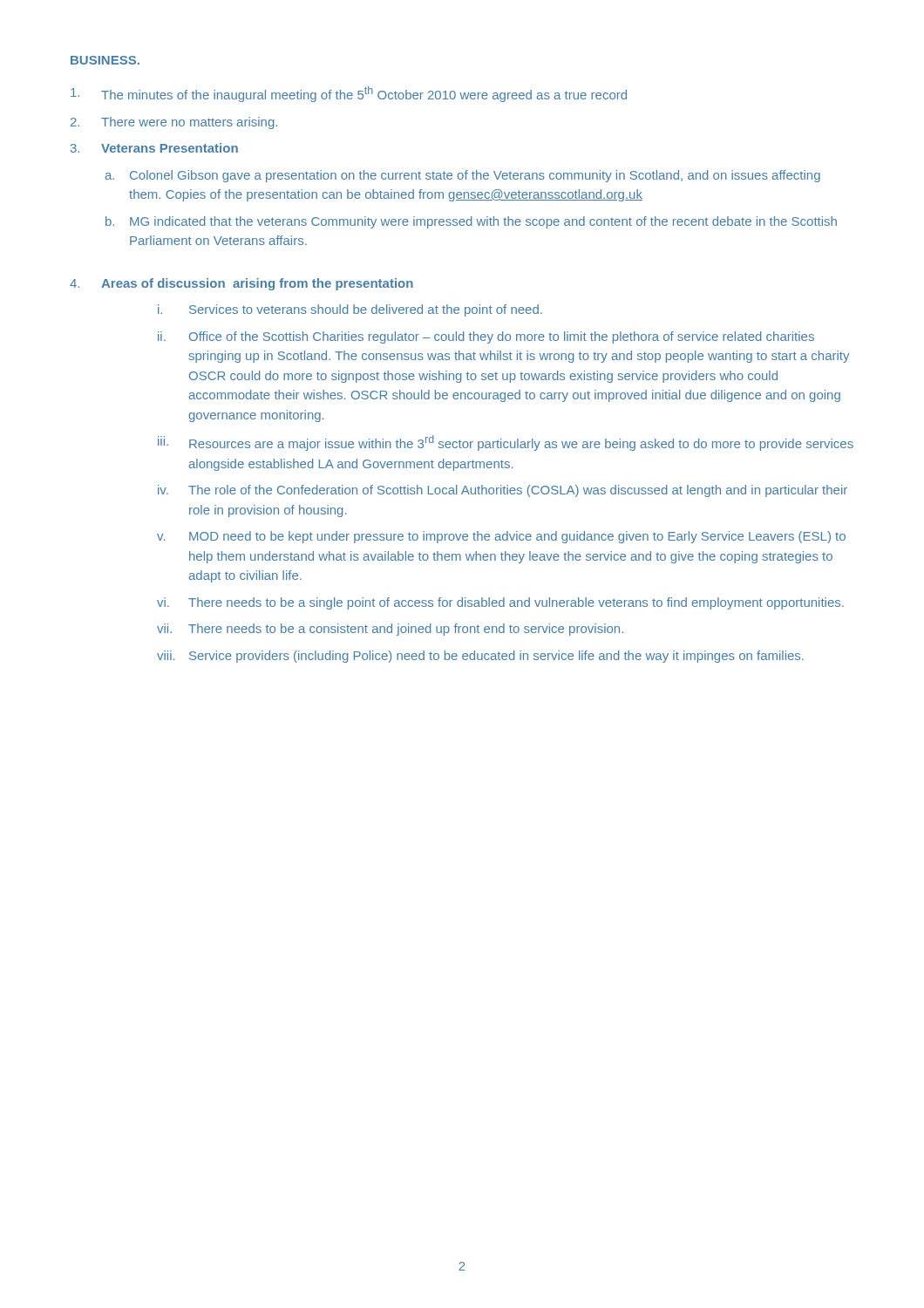Locate the list item with the text "2. There were no matters arising."
Screen dimensions: 1308x924
tap(174, 122)
